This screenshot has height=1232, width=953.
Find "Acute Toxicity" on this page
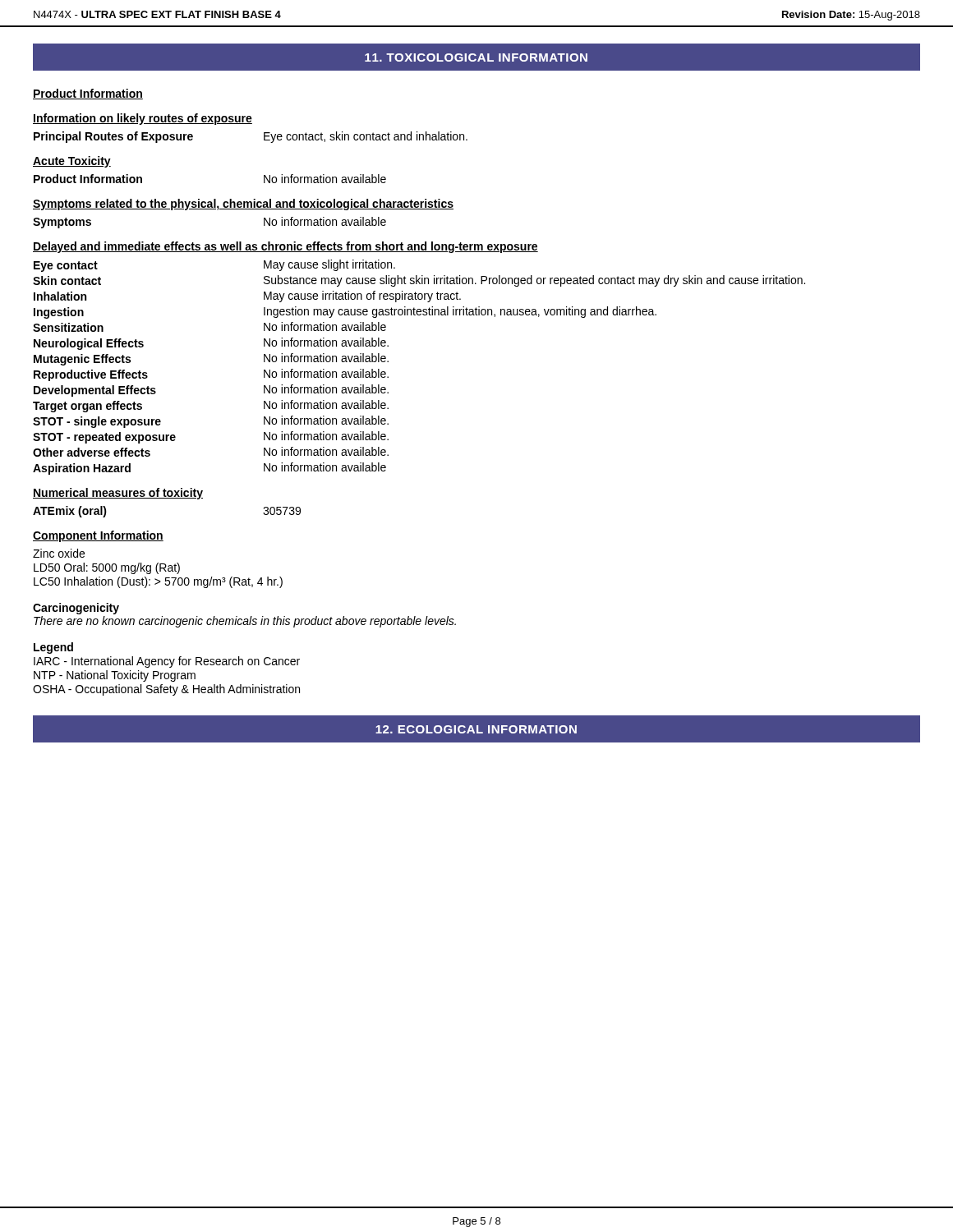coord(72,161)
